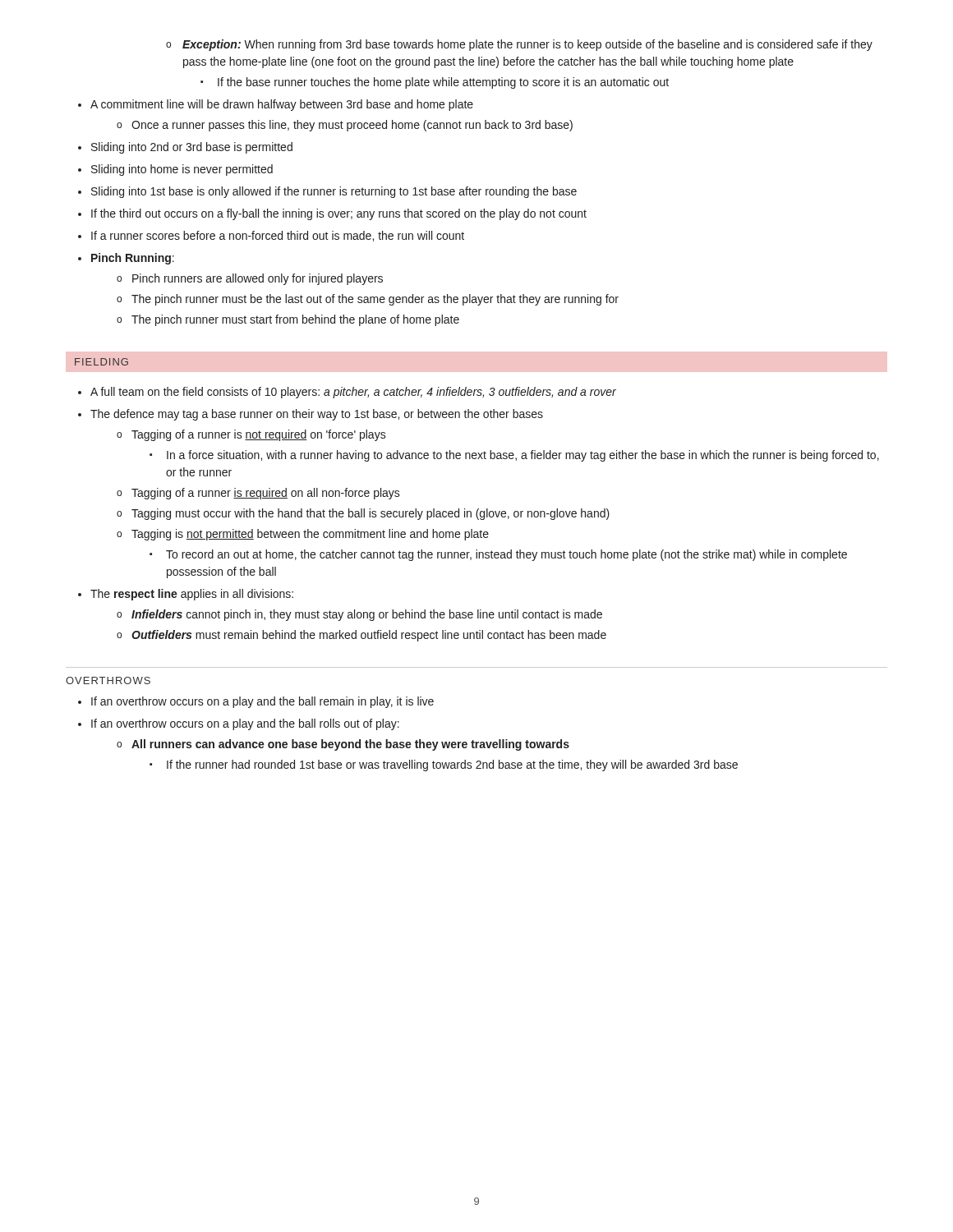Click on the block starting "If the third out occurs"
Viewport: 953px width, 1232px height.
(489, 214)
